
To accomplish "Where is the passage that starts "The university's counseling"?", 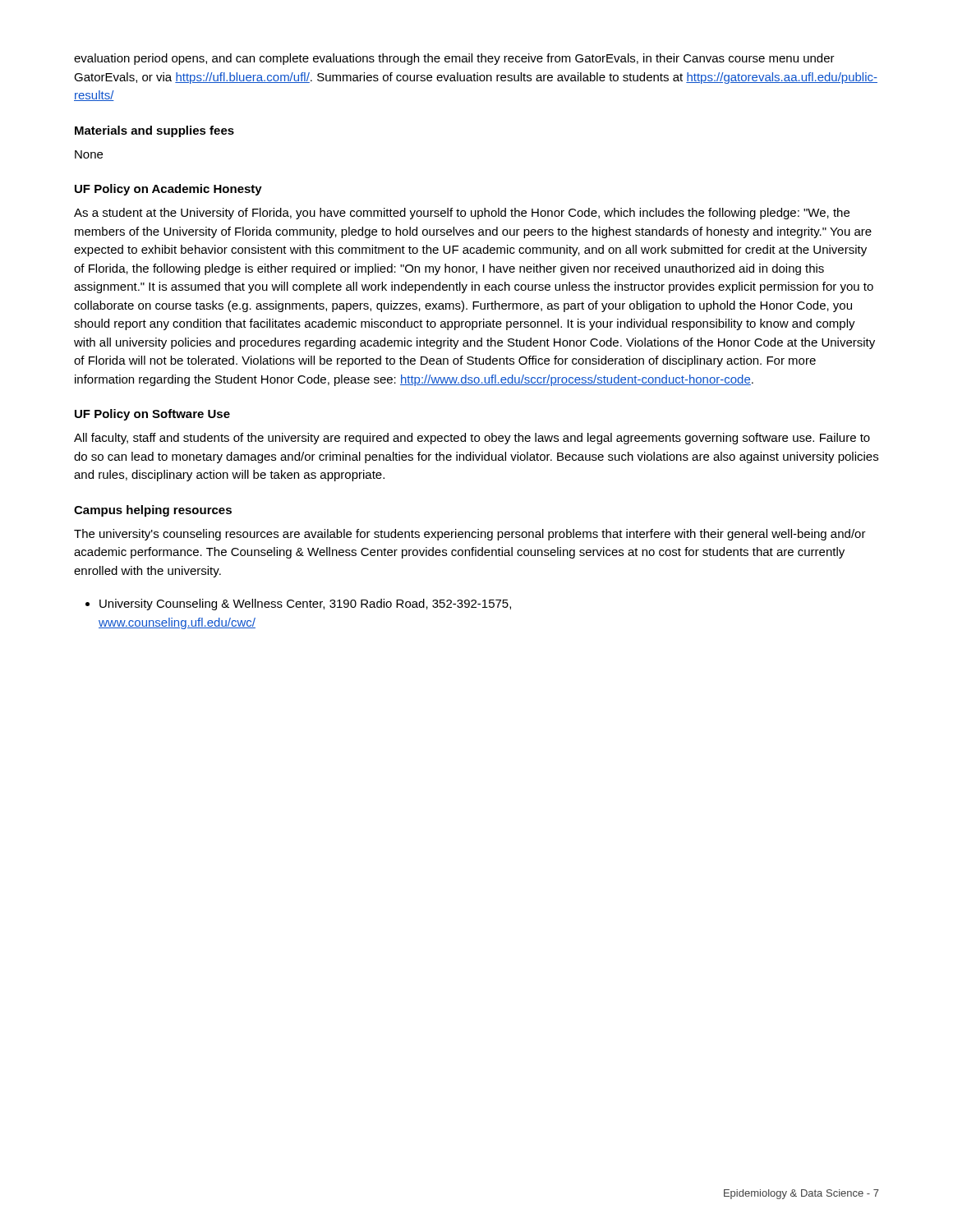I will coord(470,552).
